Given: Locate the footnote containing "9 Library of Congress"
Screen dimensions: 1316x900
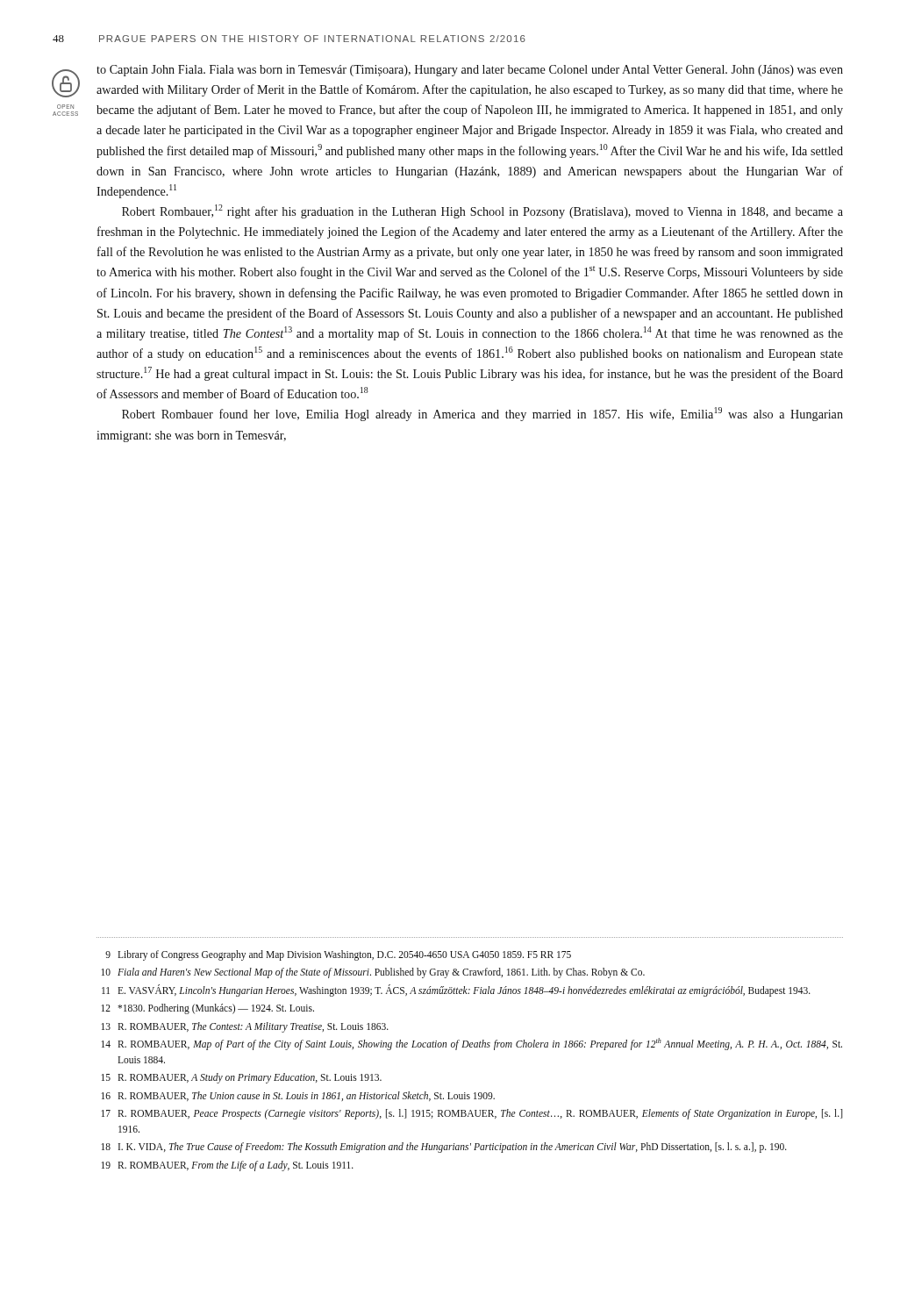Looking at the screenshot, I should pyautogui.click(x=334, y=955).
